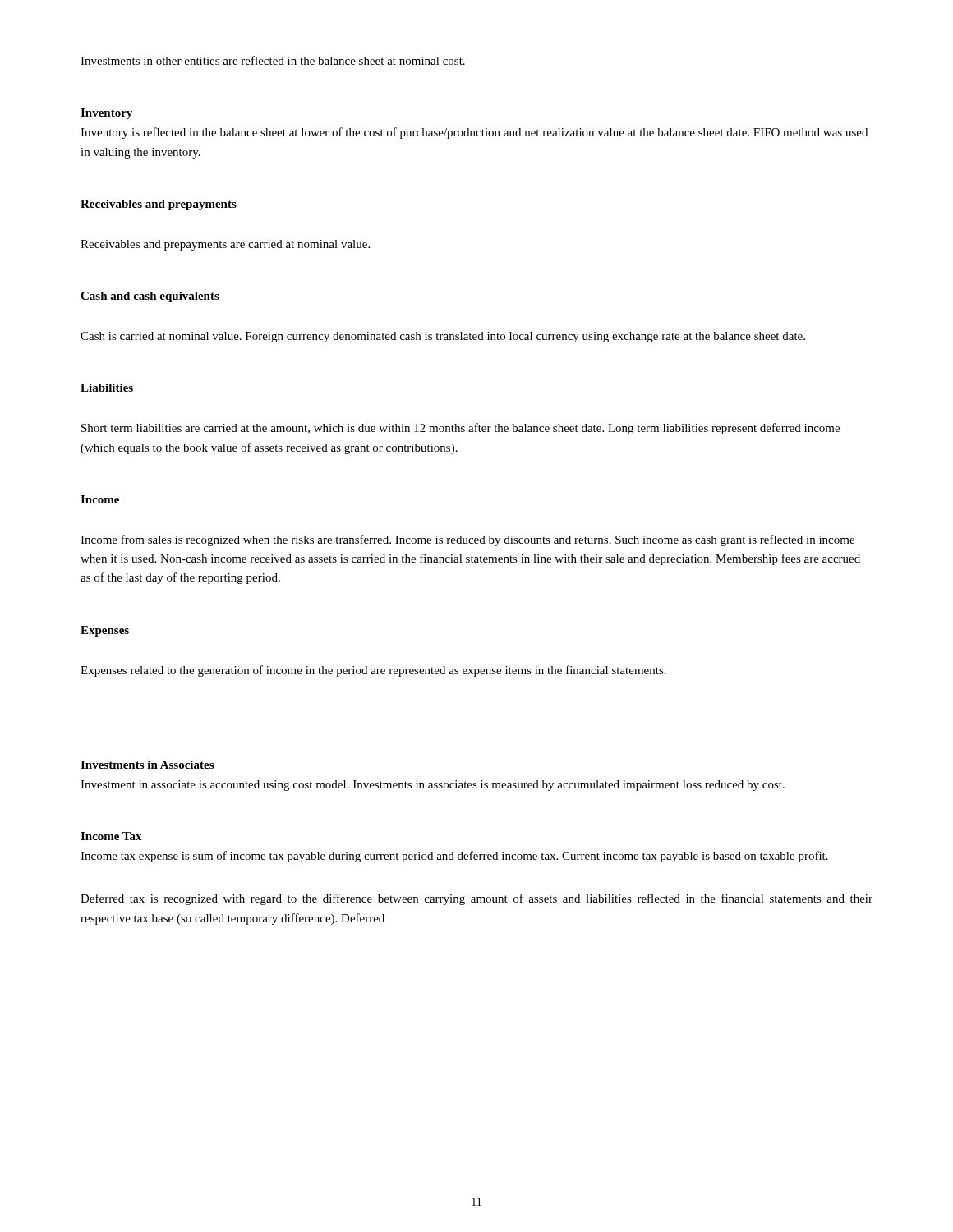The height and width of the screenshot is (1232, 953).
Task: Find the text block that reads "Income tax expense is sum"
Action: (x=476, y=856)
